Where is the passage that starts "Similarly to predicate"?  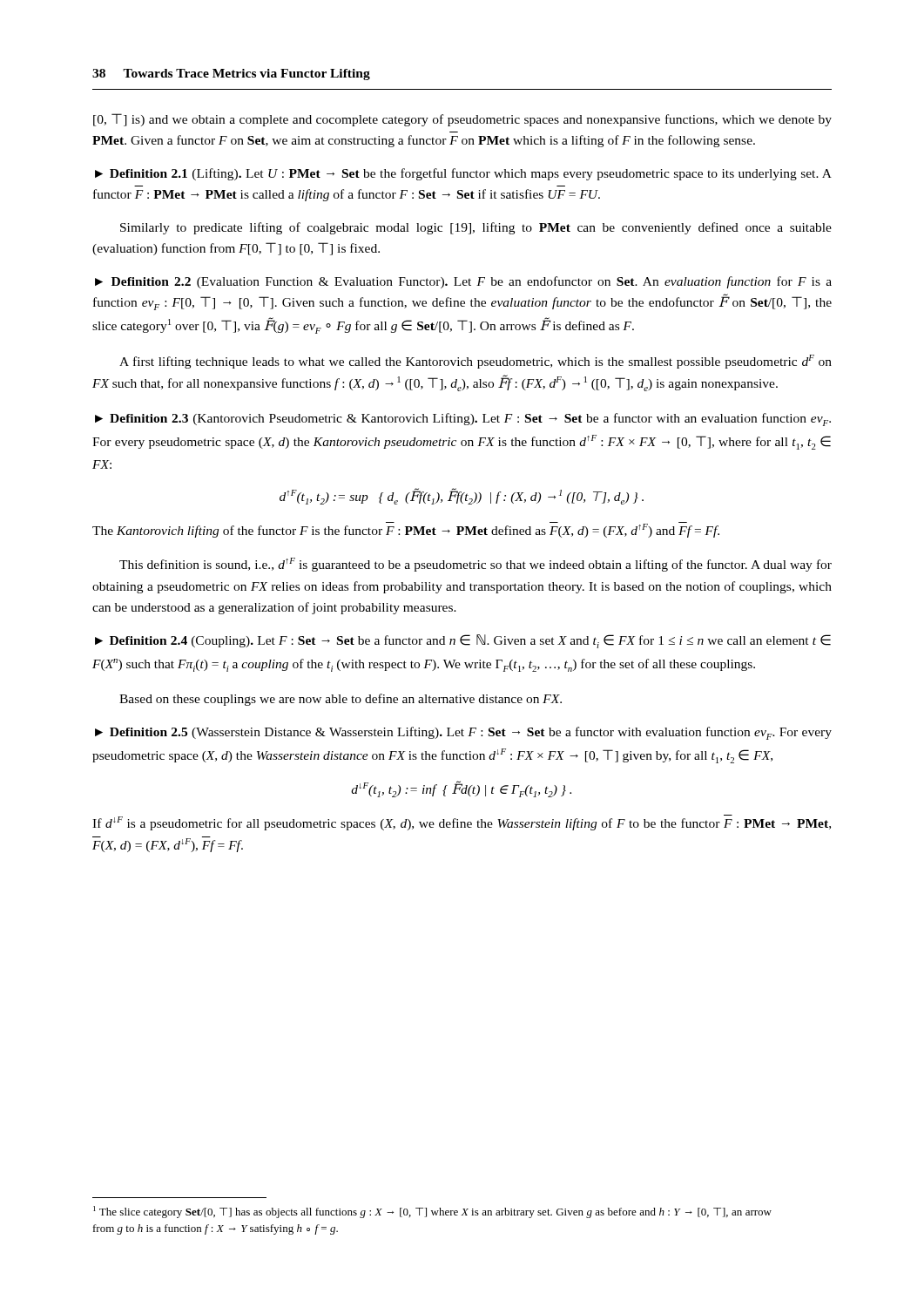pyautogui.click(x=462, y=238)
